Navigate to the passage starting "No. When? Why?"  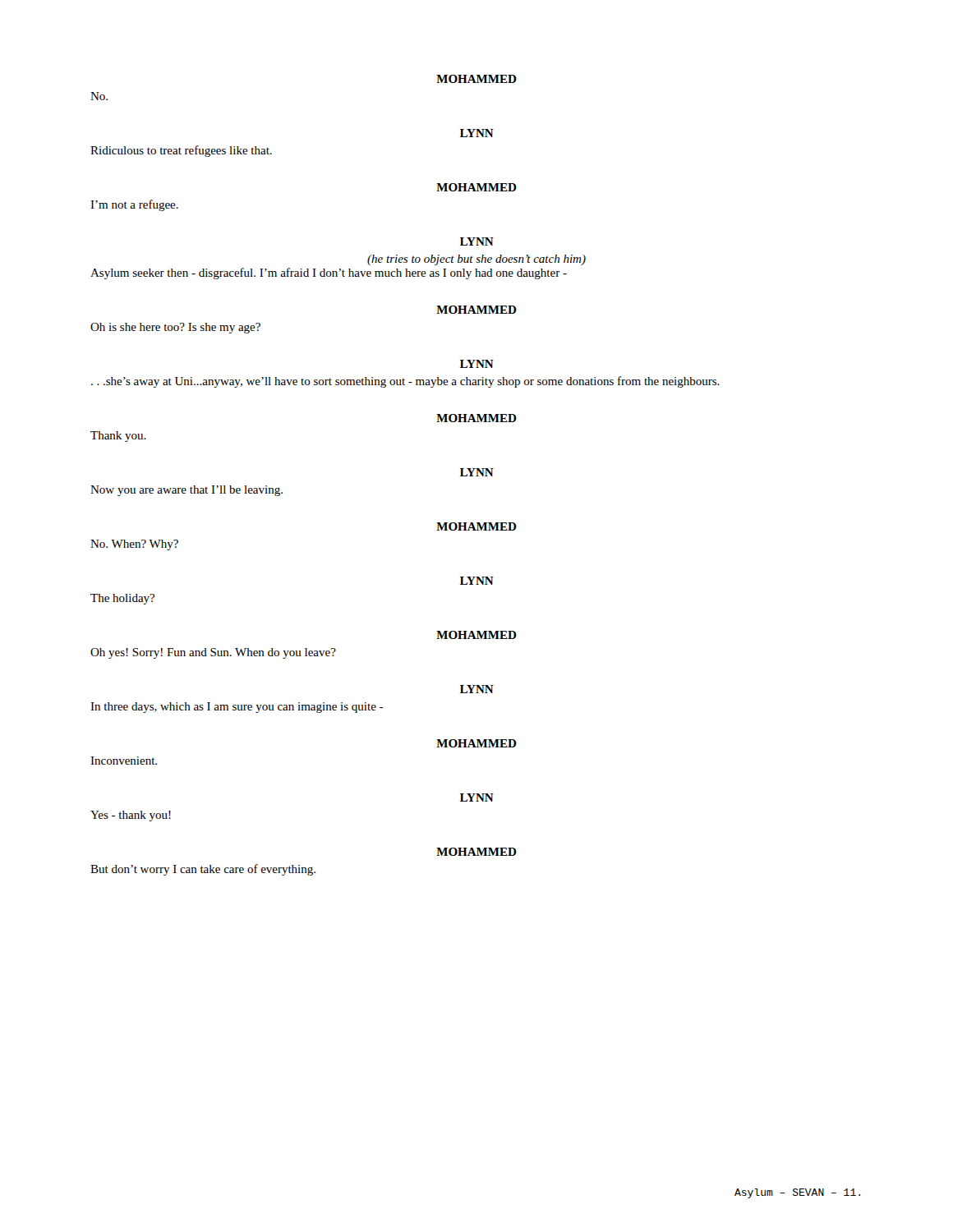click(134, 544)
